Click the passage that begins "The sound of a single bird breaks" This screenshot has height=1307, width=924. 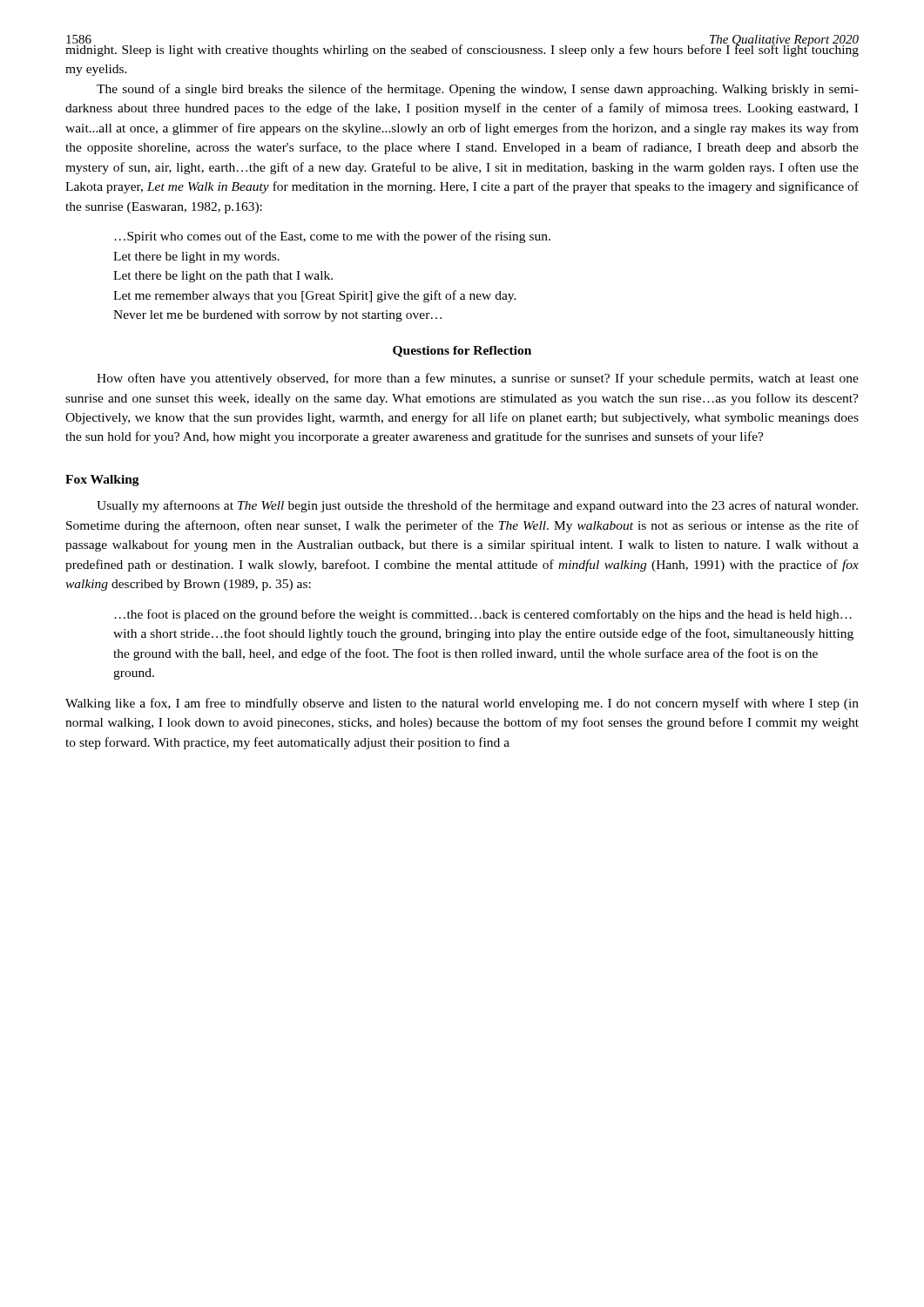tap(462, 148)
